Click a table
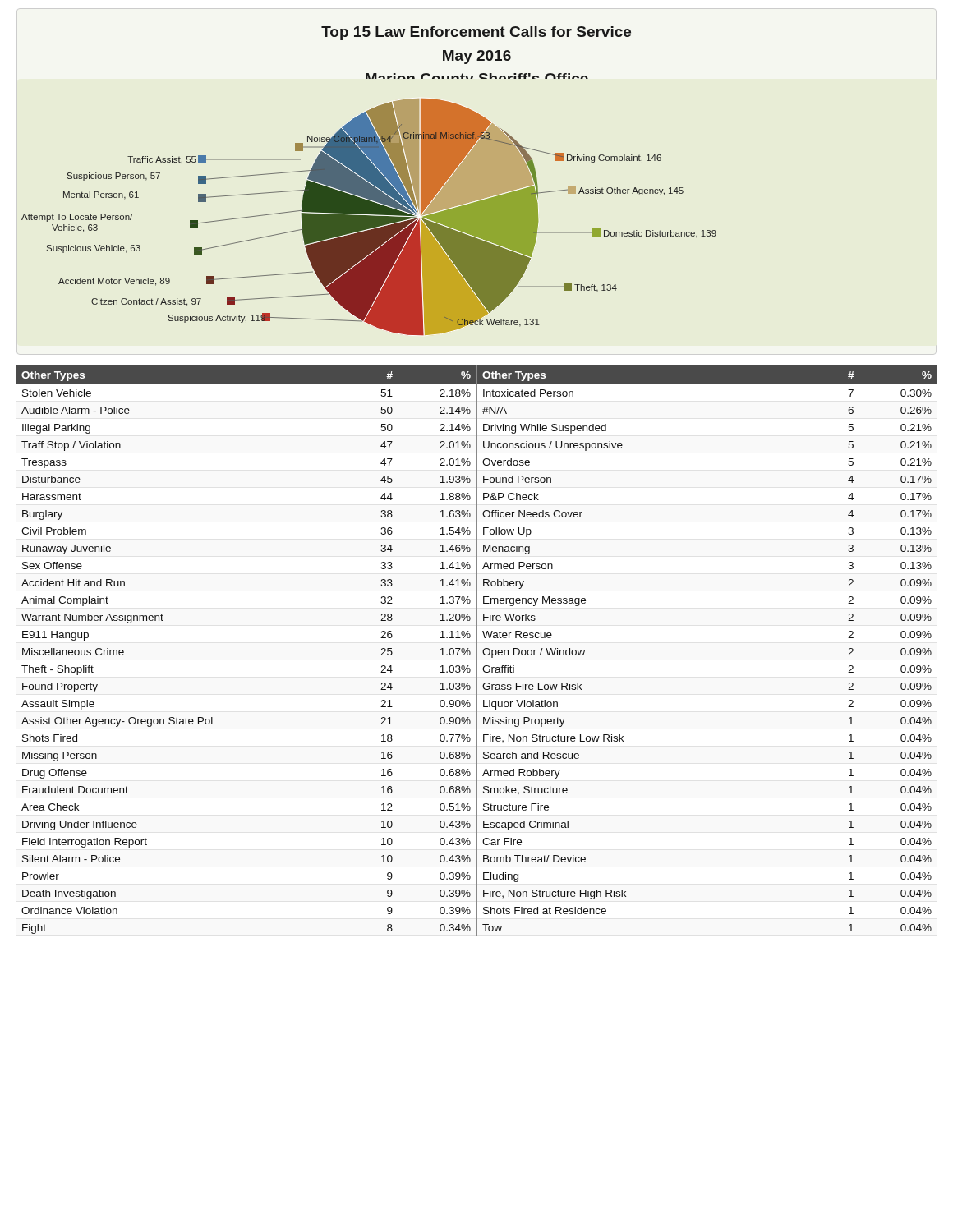 tap(476, 651)
